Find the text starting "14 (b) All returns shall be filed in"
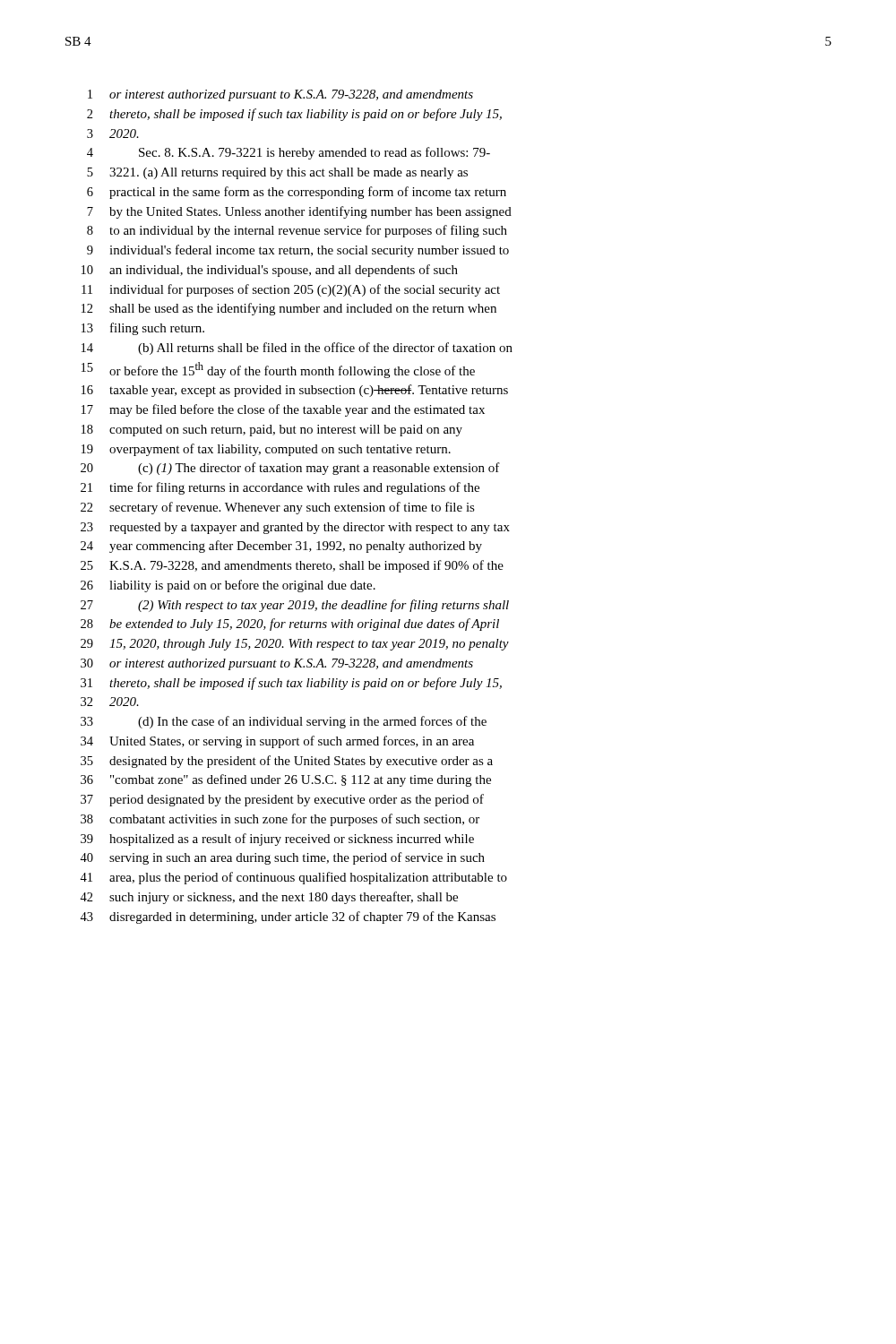Viewport: 896px width, 1344px height. pos(448,399)
